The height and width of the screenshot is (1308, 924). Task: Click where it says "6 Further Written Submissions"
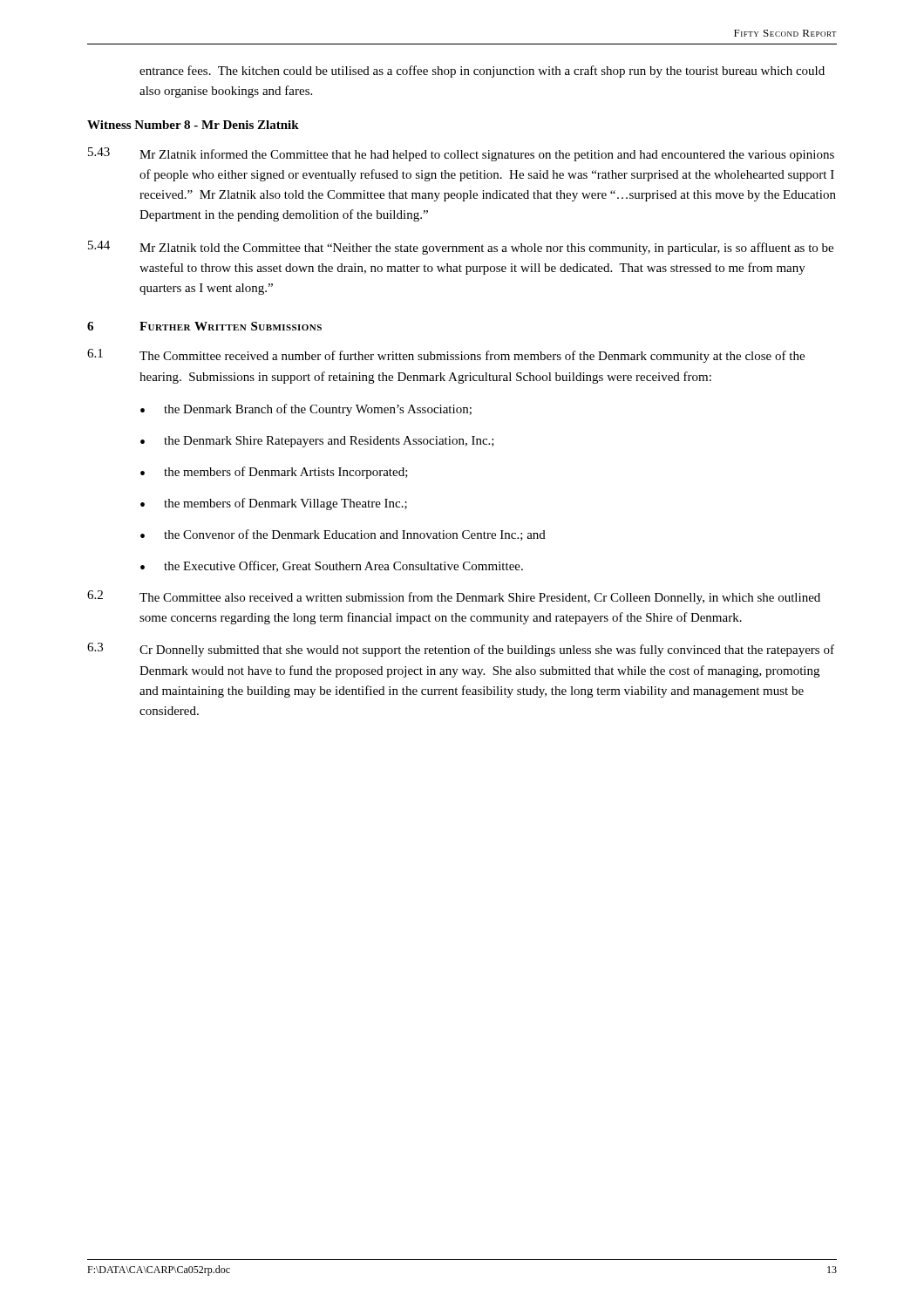205,327
